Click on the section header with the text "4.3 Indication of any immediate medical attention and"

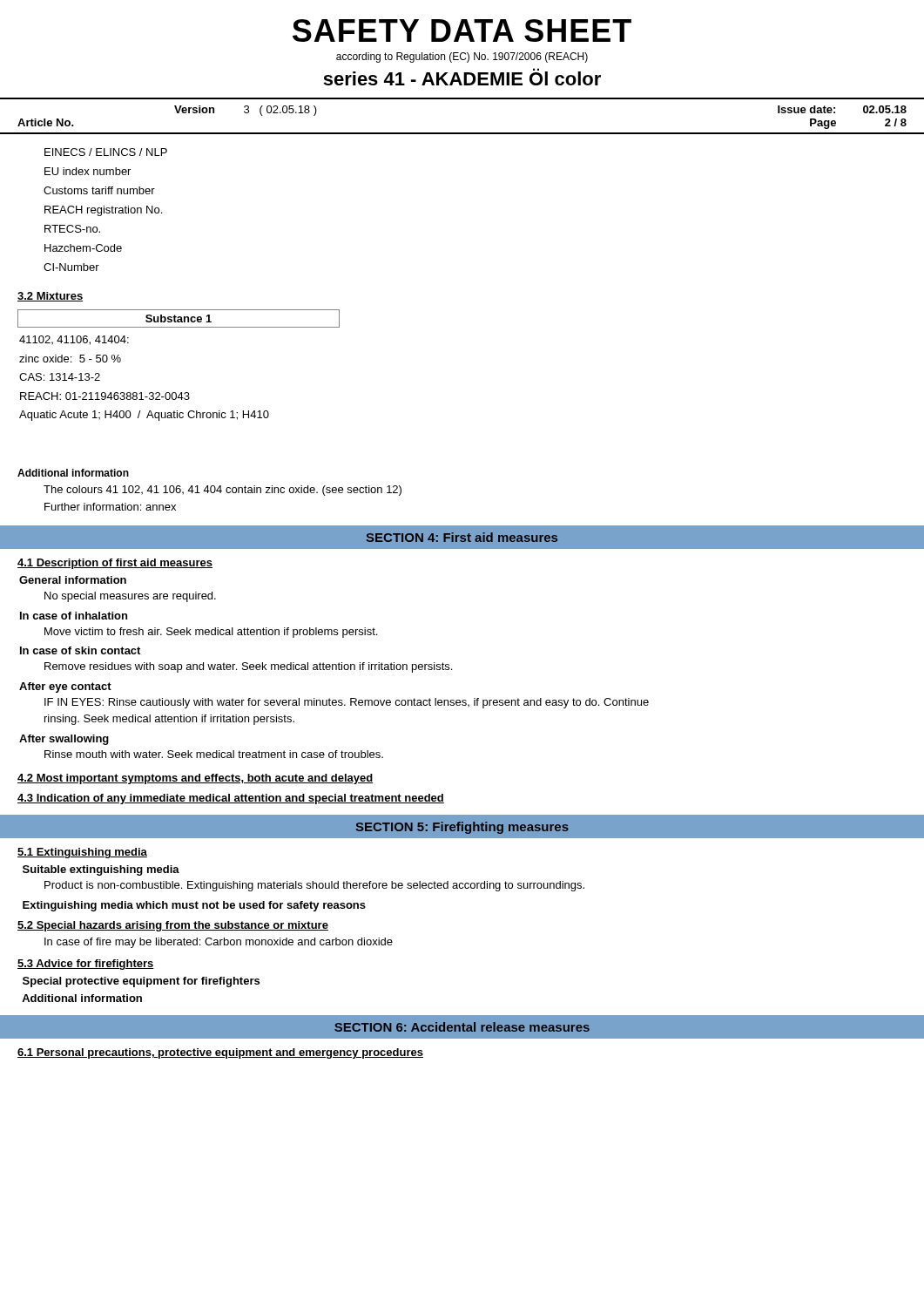click(231, 798)
